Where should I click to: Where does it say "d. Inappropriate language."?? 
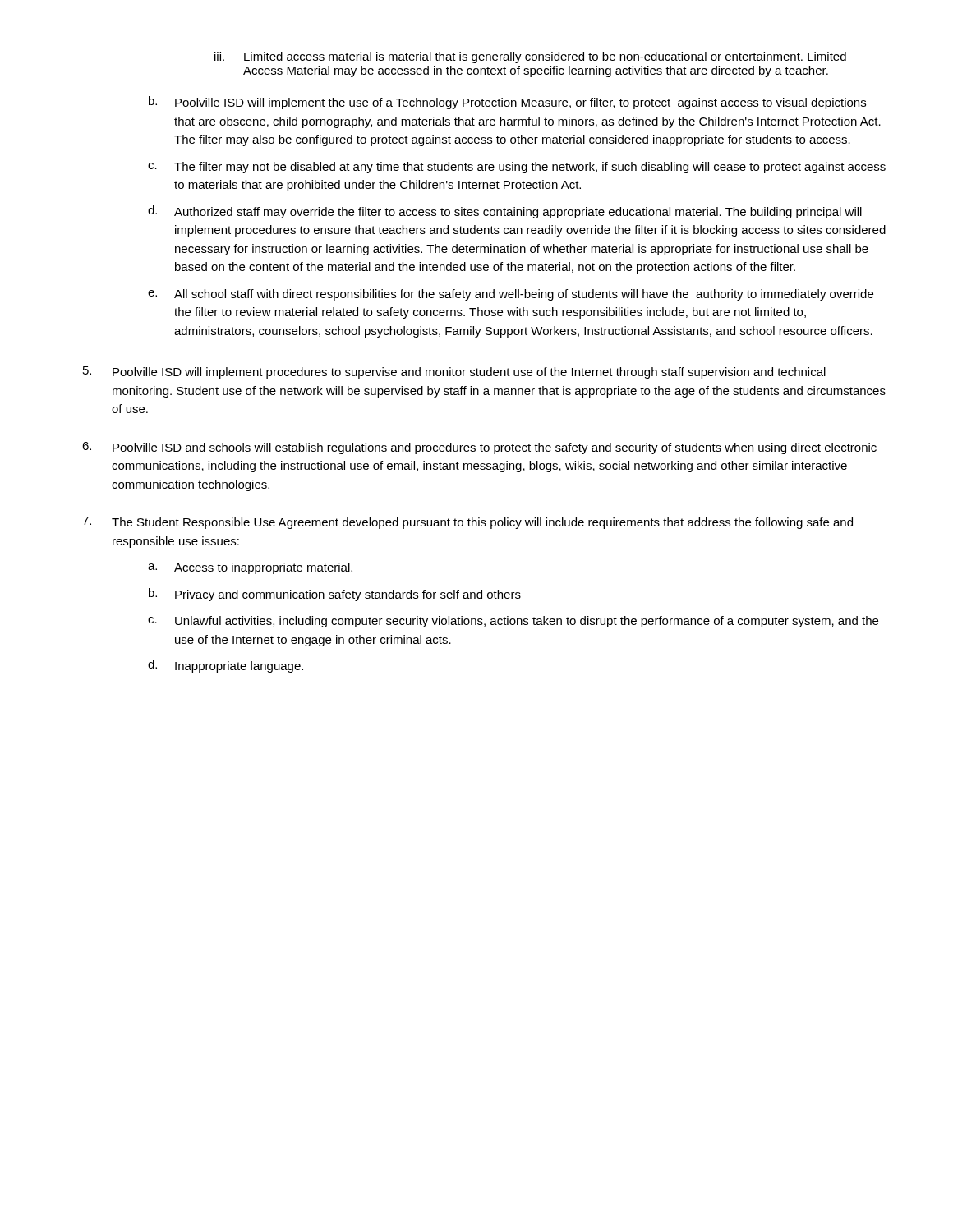(x=226, y=666)
